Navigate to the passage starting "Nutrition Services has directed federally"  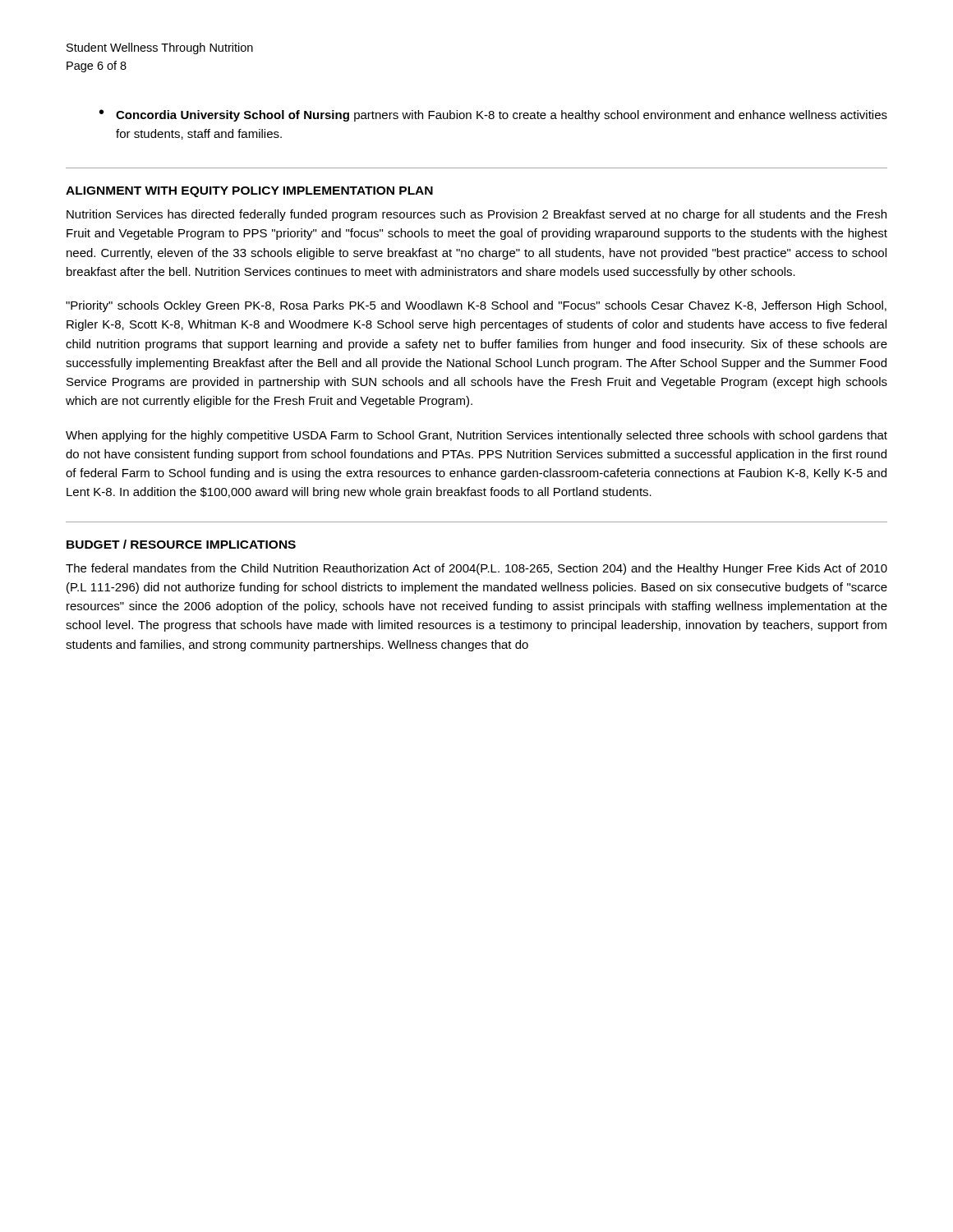click(476, 243)
